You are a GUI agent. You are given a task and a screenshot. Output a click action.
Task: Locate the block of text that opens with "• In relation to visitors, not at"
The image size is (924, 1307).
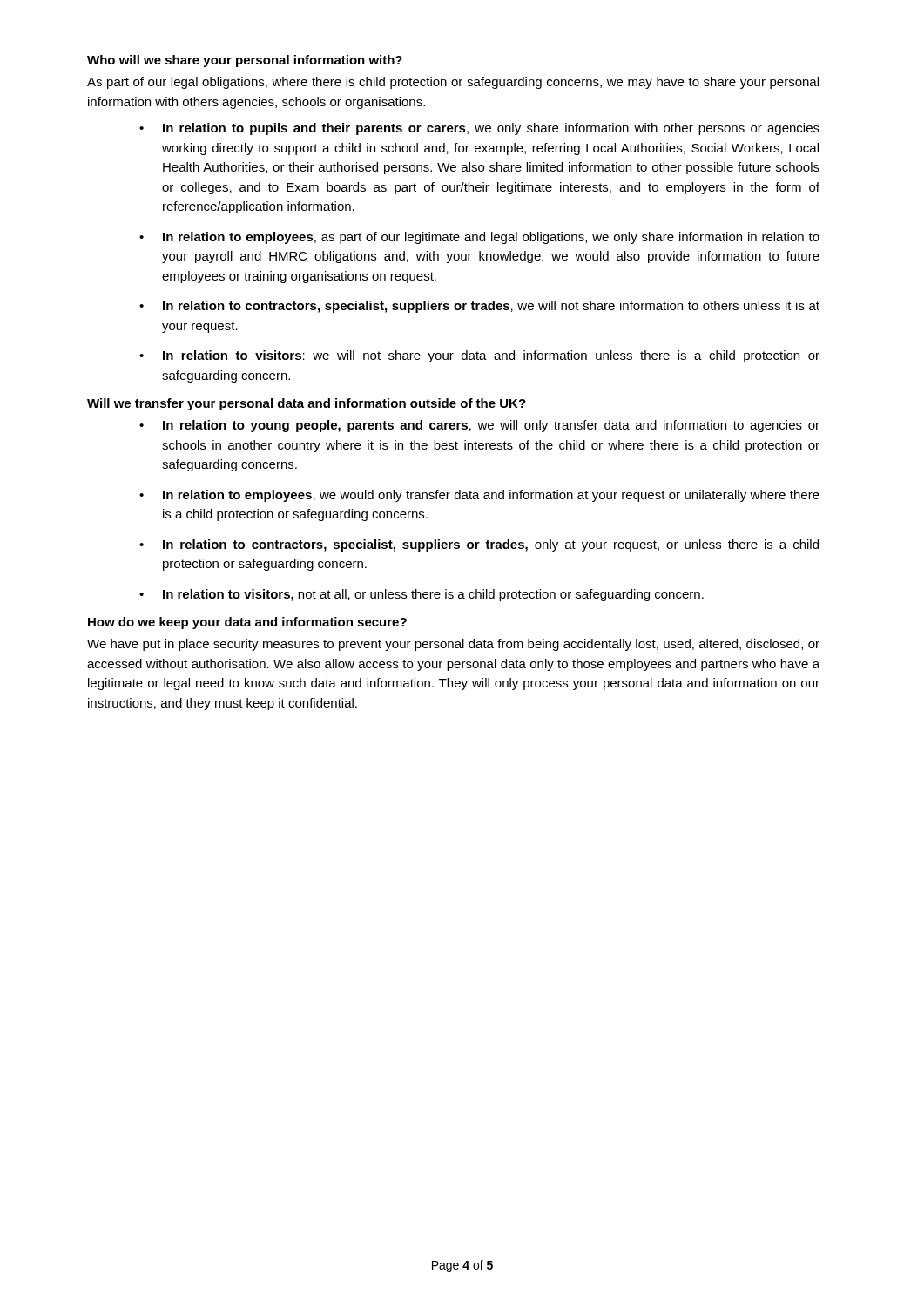[x=479, y=594]
